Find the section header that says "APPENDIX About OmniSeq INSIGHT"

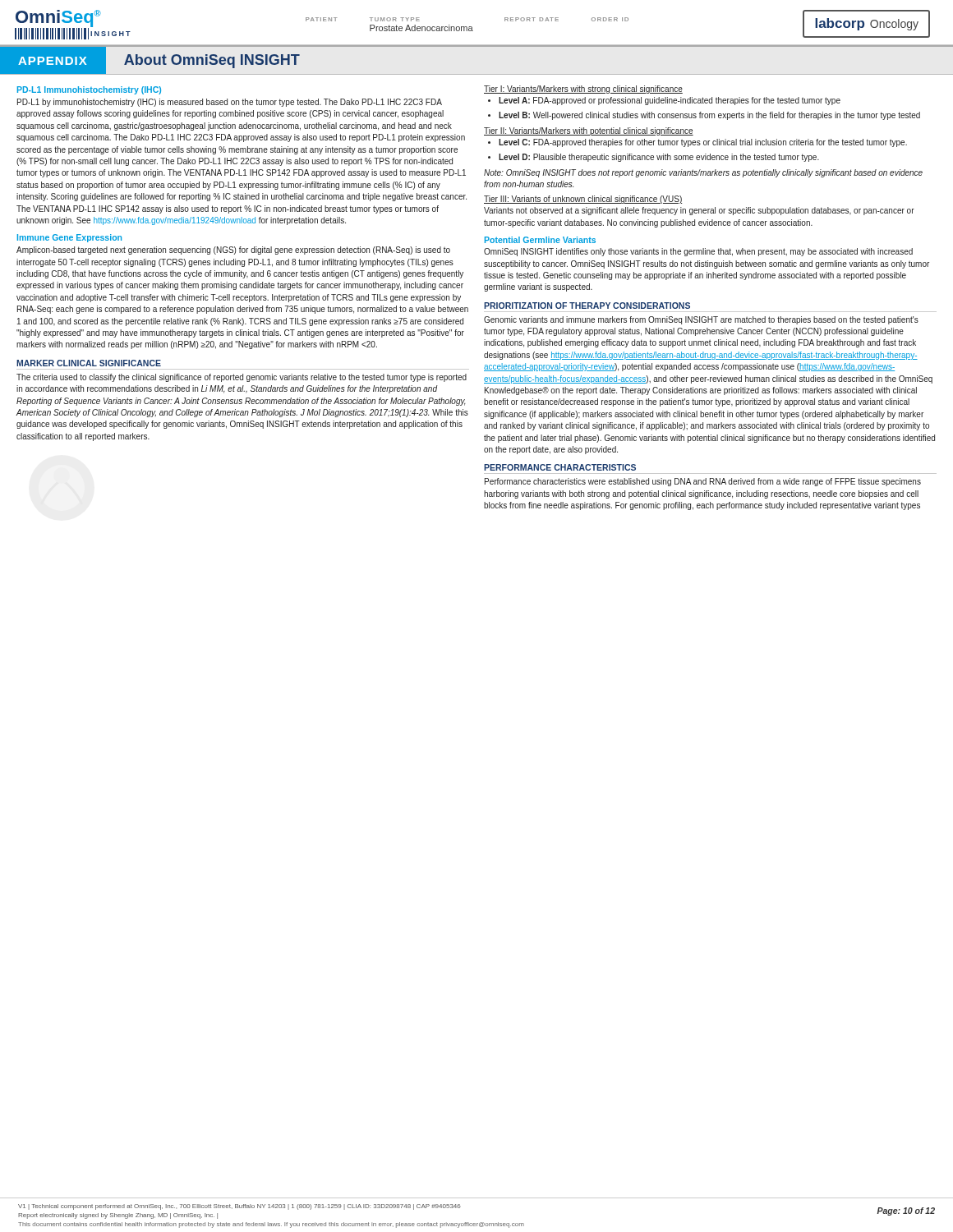click(x=150, y=60)
